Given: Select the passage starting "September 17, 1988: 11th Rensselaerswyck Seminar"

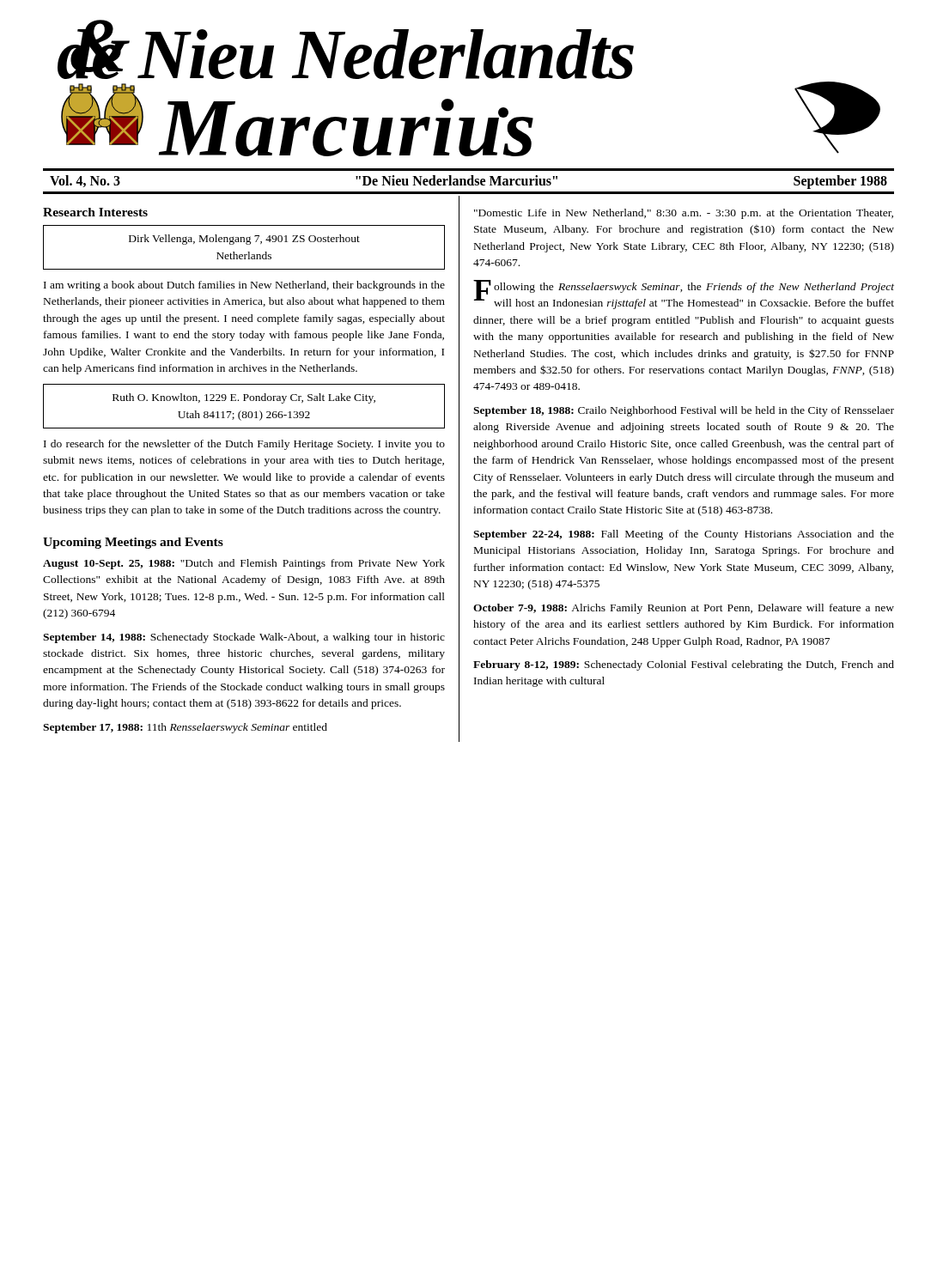Looking at the screenshot, I should click(185, 727).
